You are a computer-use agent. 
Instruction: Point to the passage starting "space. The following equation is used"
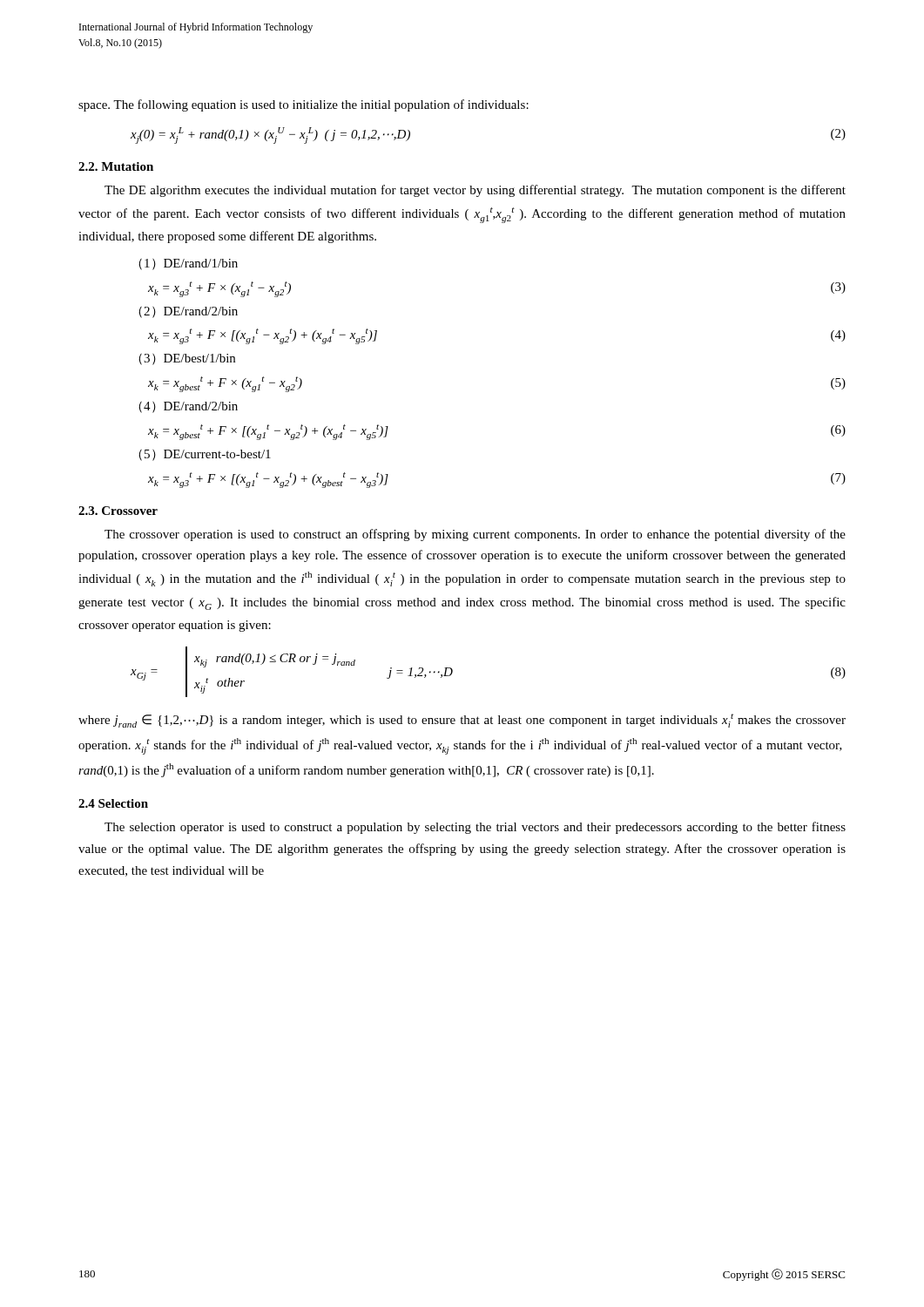304,105
